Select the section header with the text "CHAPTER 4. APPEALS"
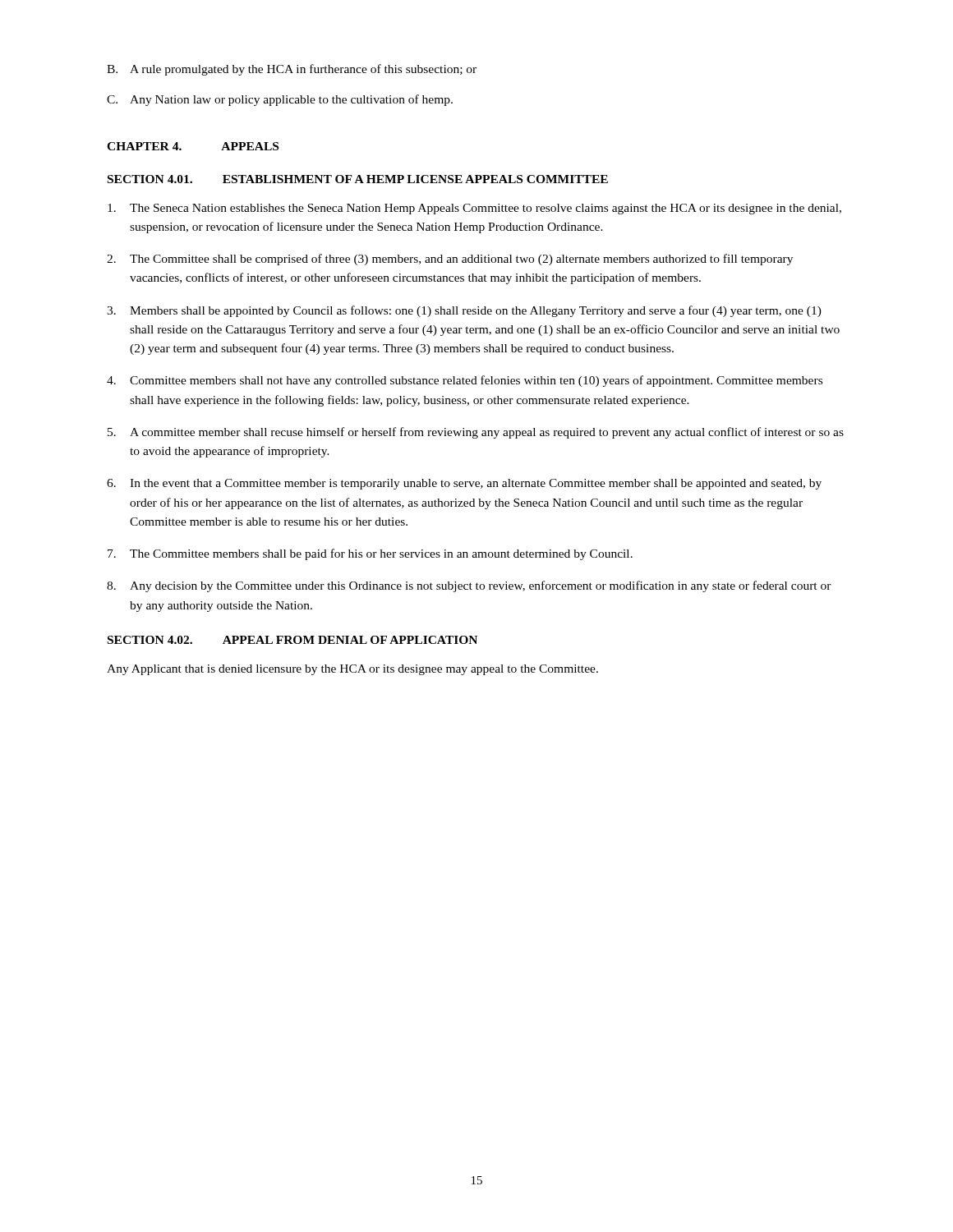953x1232 pixels. pyautogui.click(x=138, y=146)
